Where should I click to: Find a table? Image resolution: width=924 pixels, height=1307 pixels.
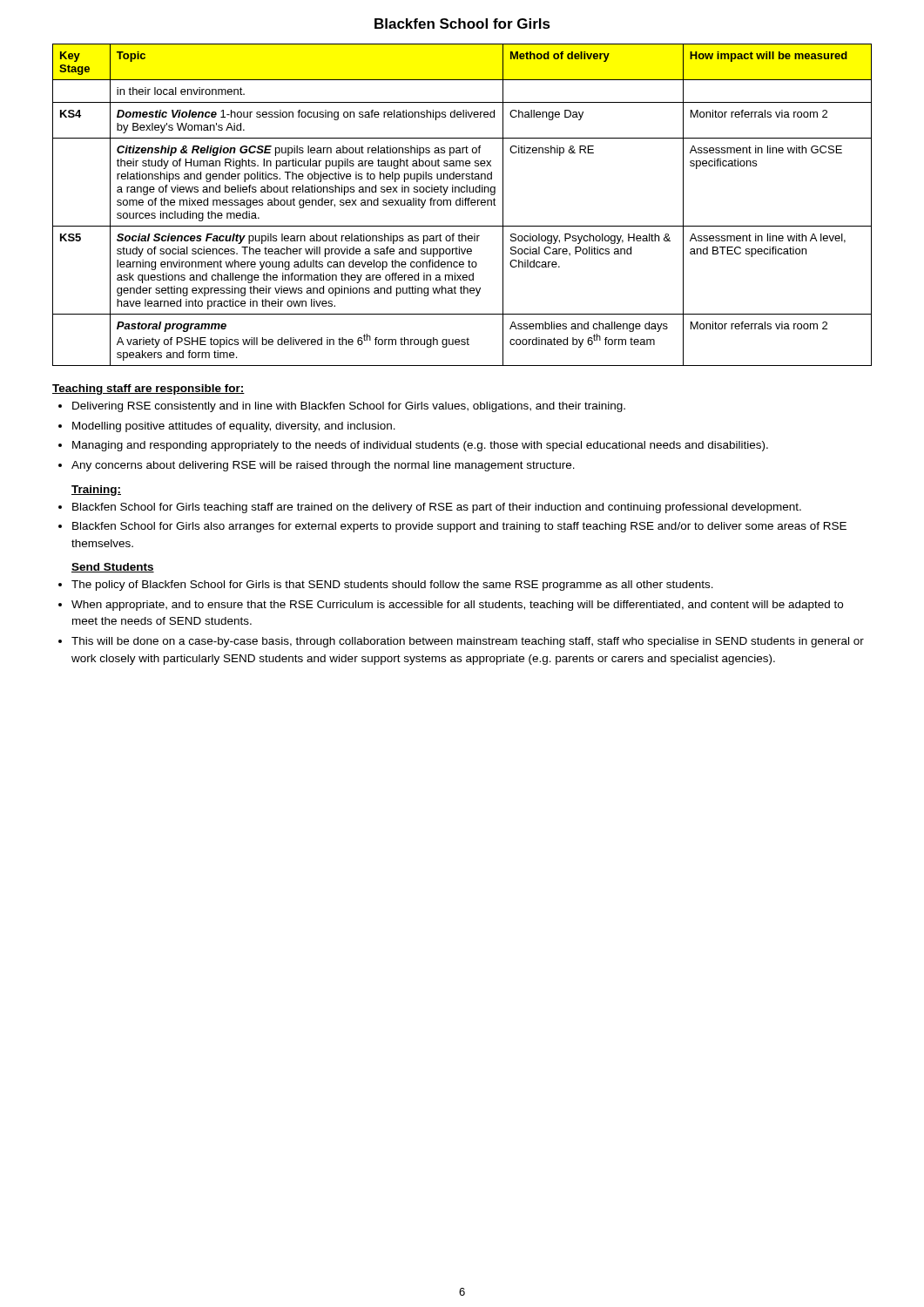point(462,205)
